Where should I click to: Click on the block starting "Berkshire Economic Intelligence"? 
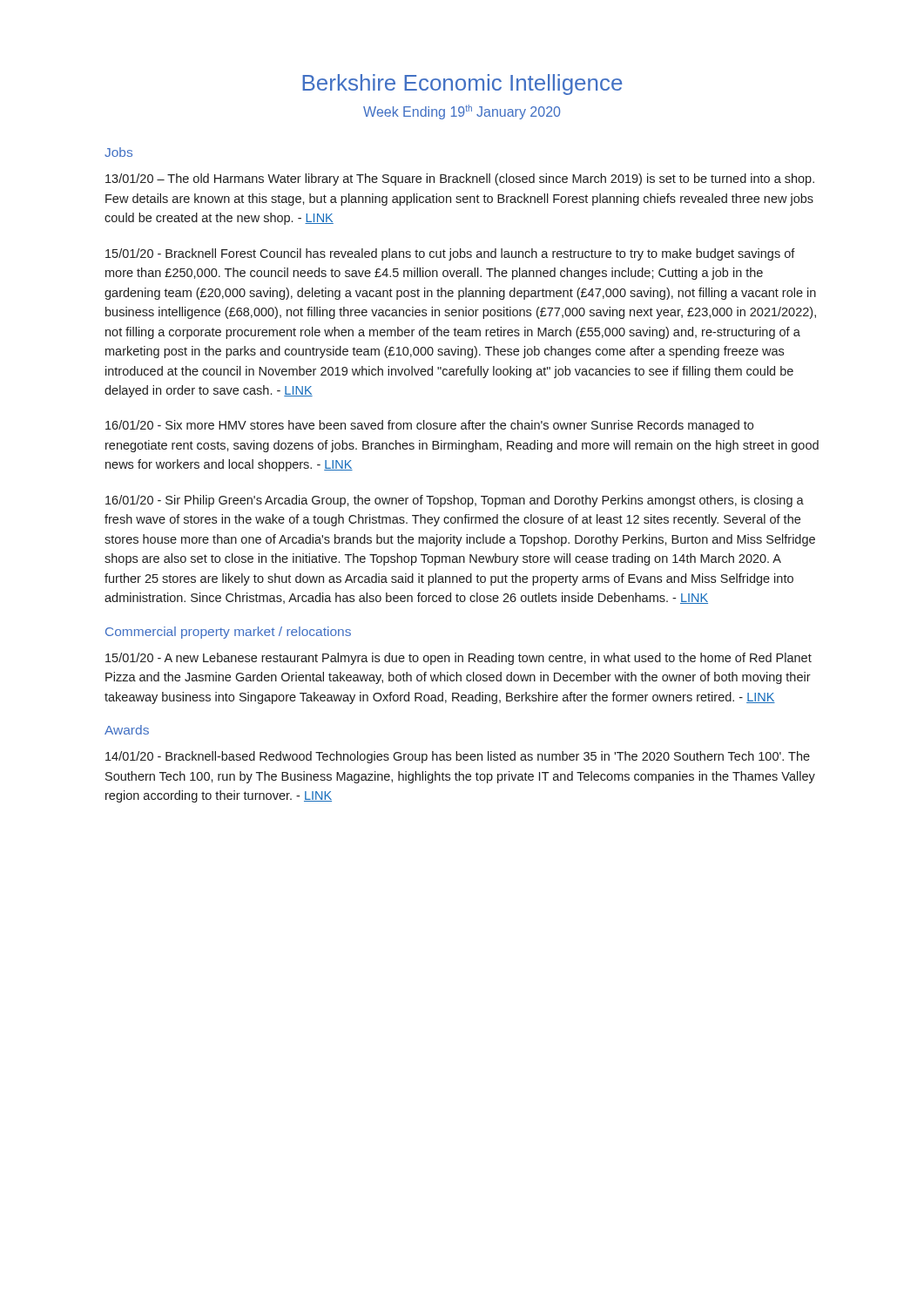click(x=462, y=83)
